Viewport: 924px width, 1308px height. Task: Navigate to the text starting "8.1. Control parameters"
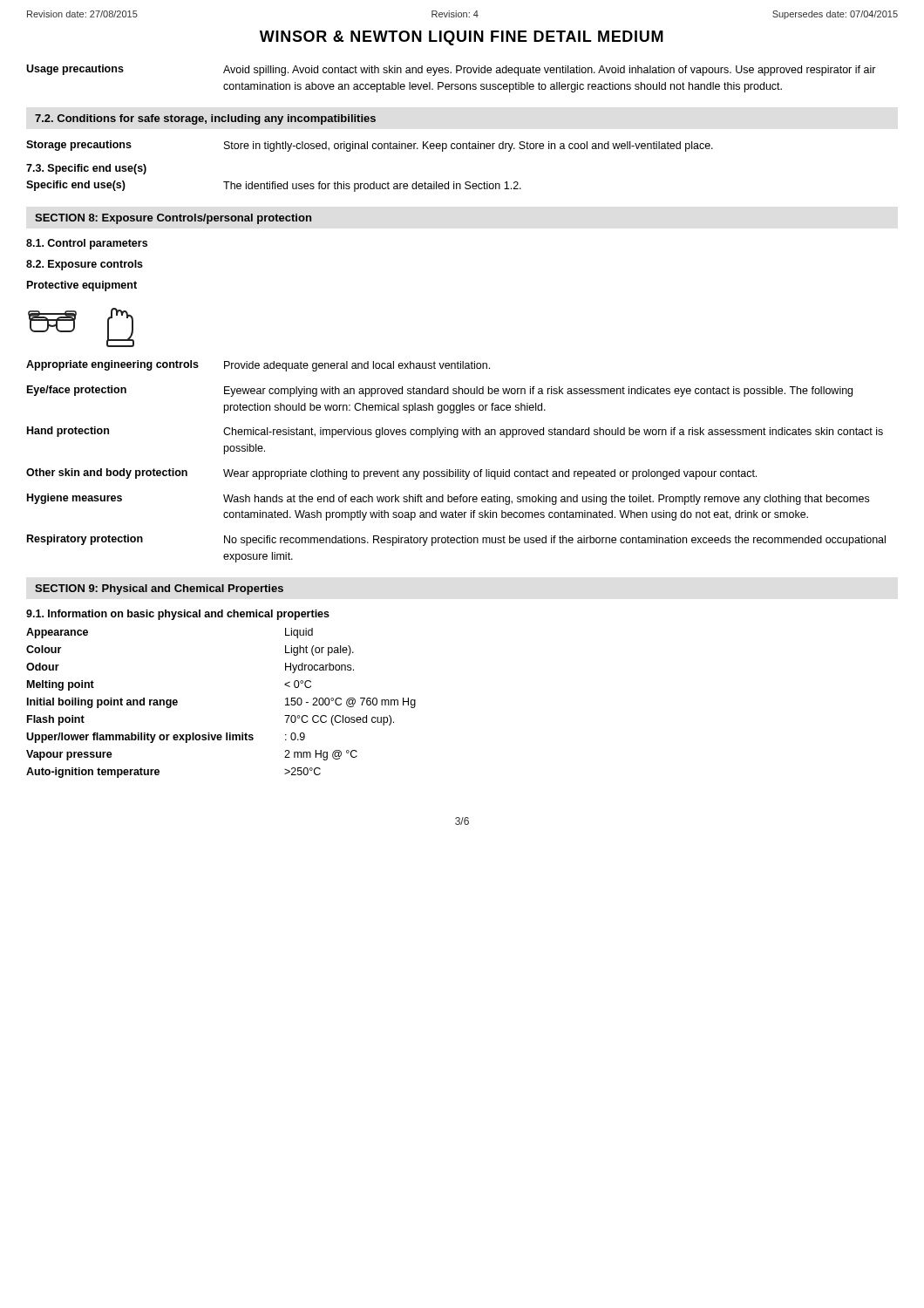[x=87, y=243]
